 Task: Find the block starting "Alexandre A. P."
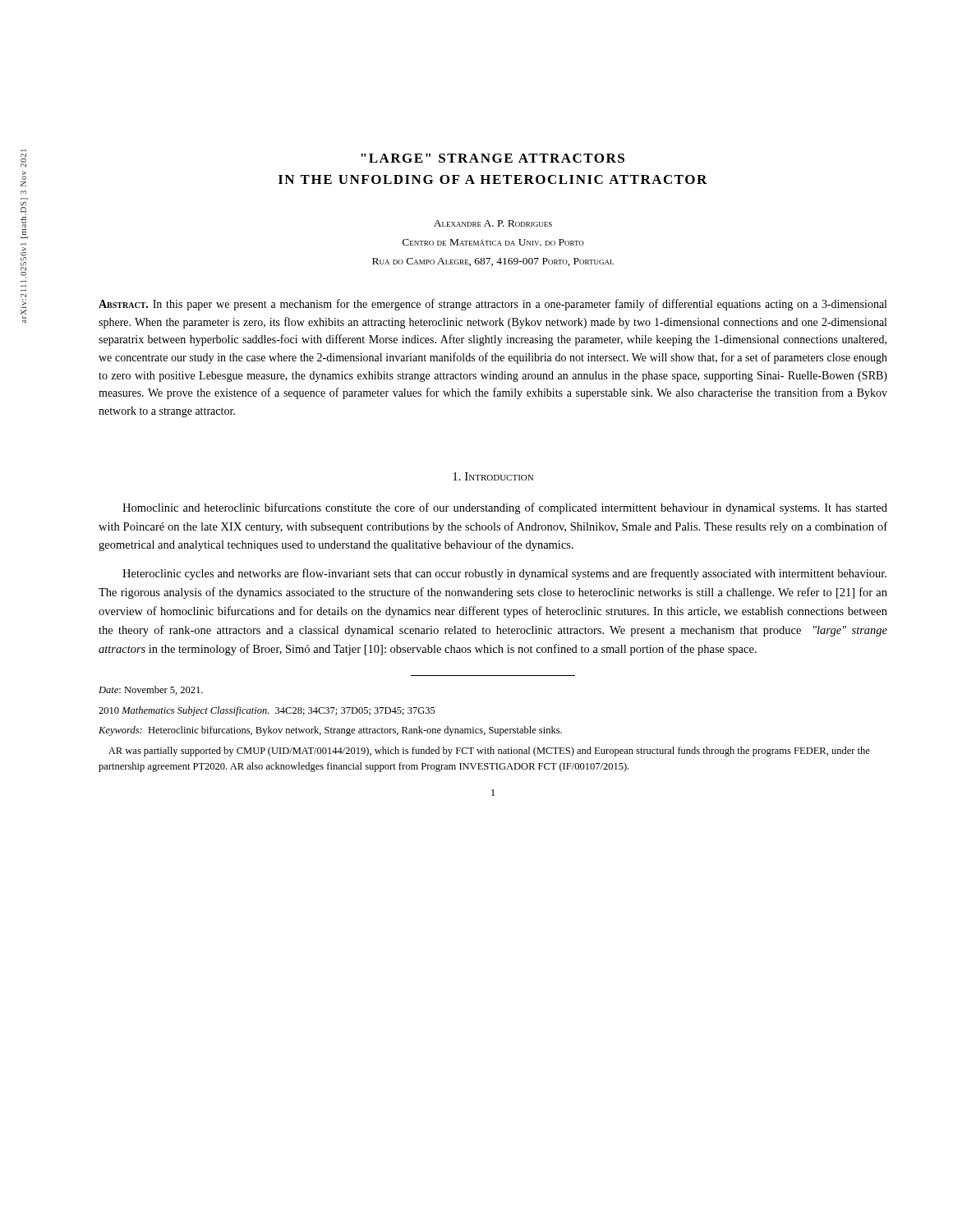[493, 242]
